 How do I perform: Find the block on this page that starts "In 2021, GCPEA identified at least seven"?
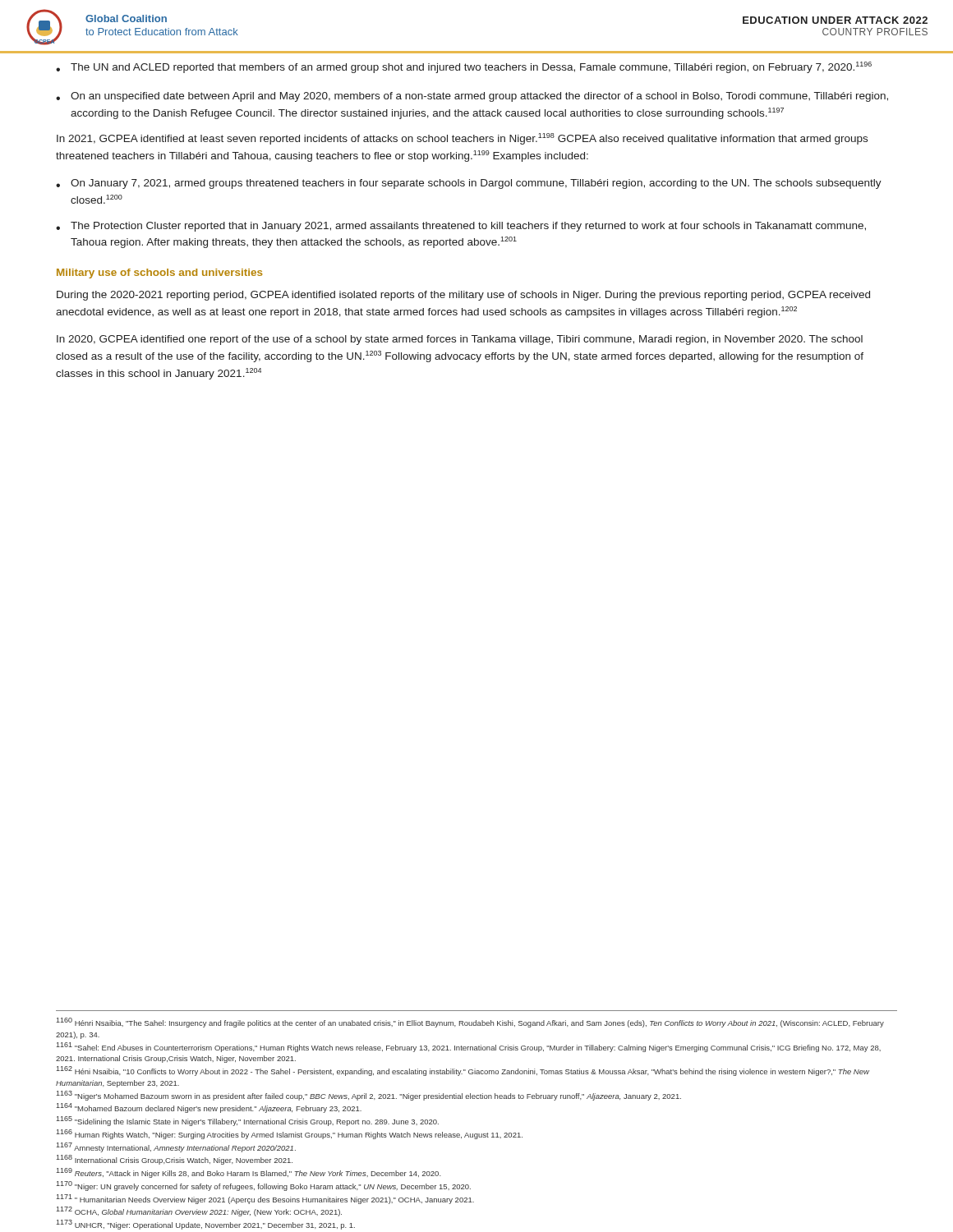point(462,146)
